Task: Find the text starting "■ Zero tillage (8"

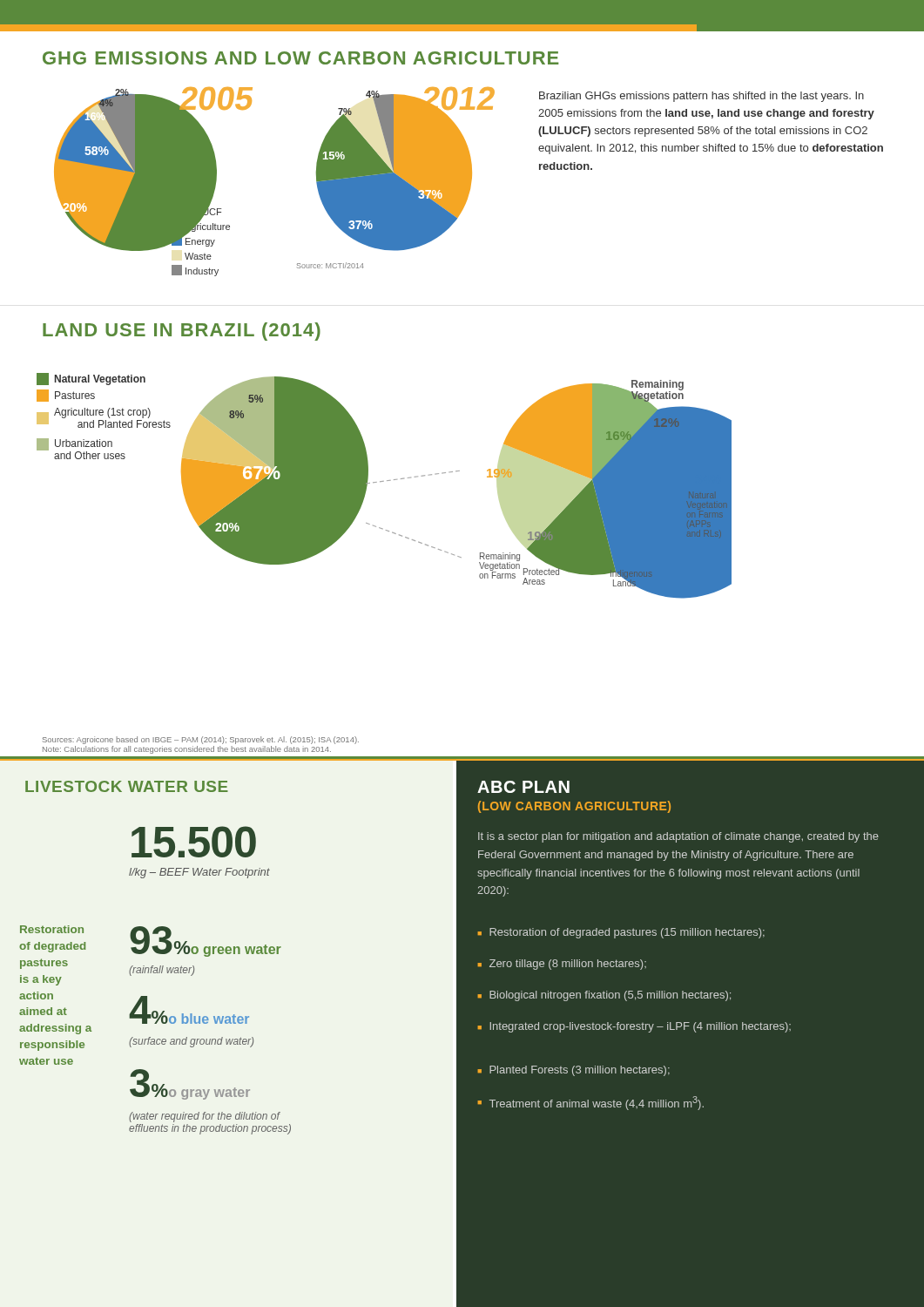Action: (x=562, y=963)
